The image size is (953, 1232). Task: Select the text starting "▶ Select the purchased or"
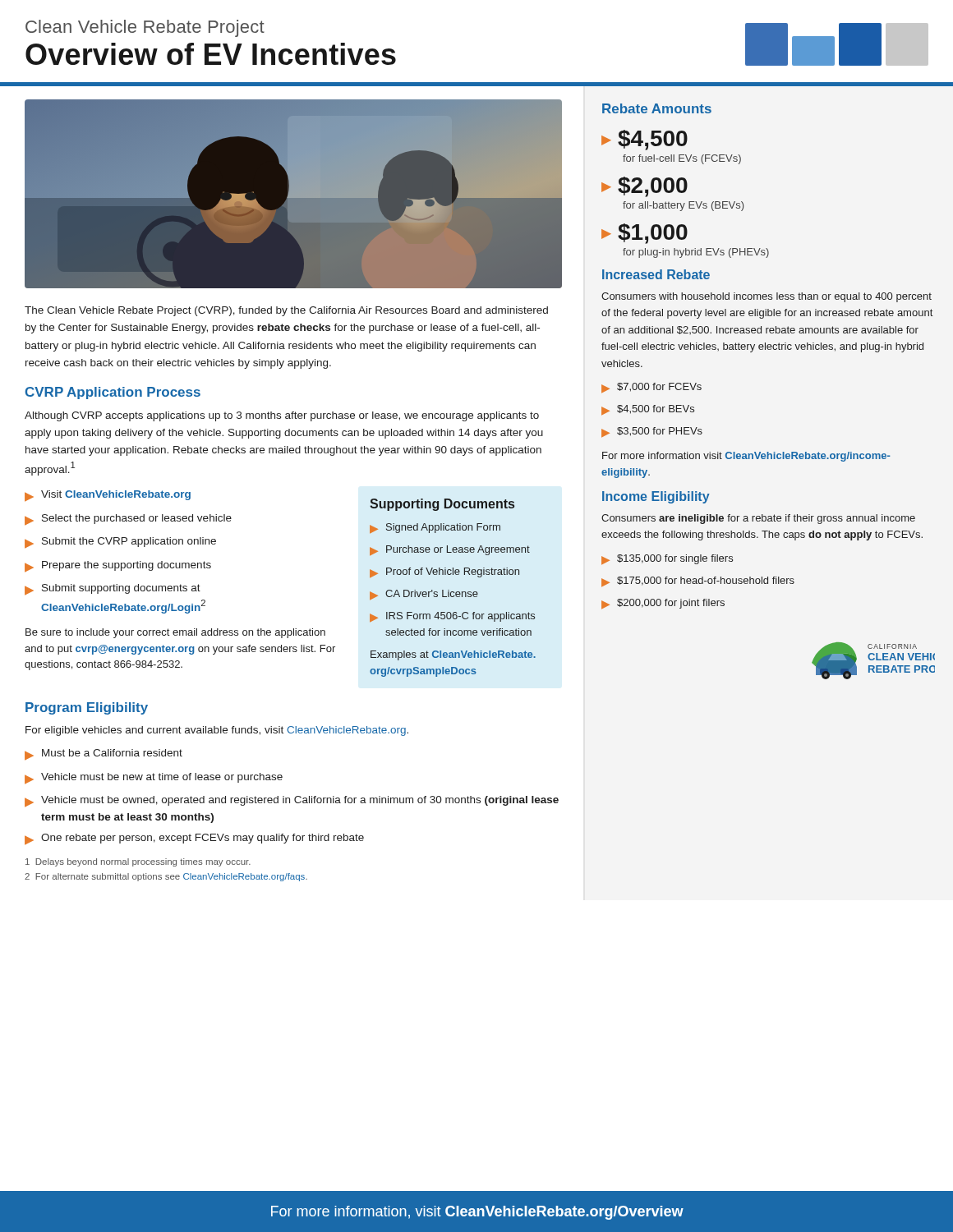(x=128, y=519)
